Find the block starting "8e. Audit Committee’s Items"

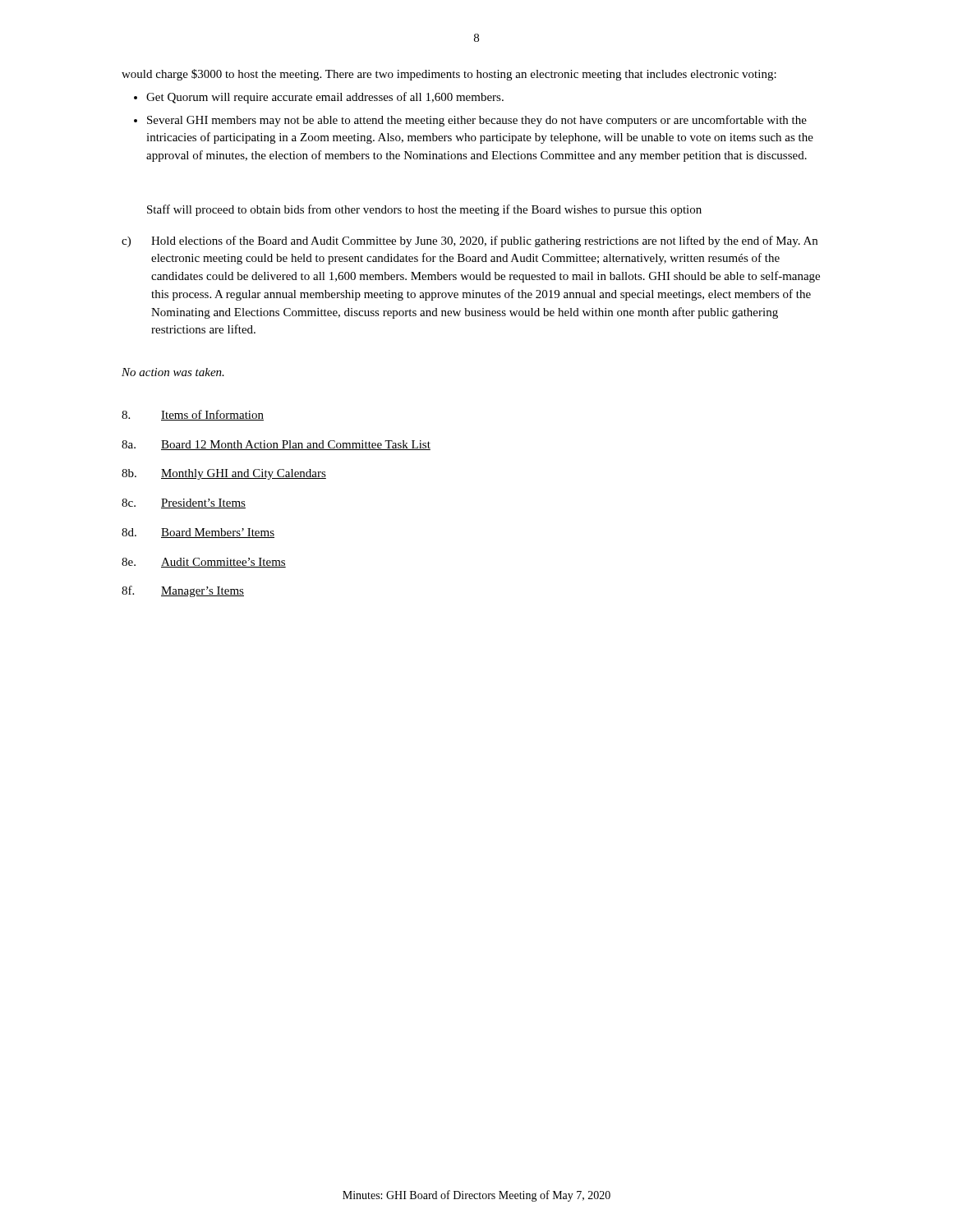204,562
